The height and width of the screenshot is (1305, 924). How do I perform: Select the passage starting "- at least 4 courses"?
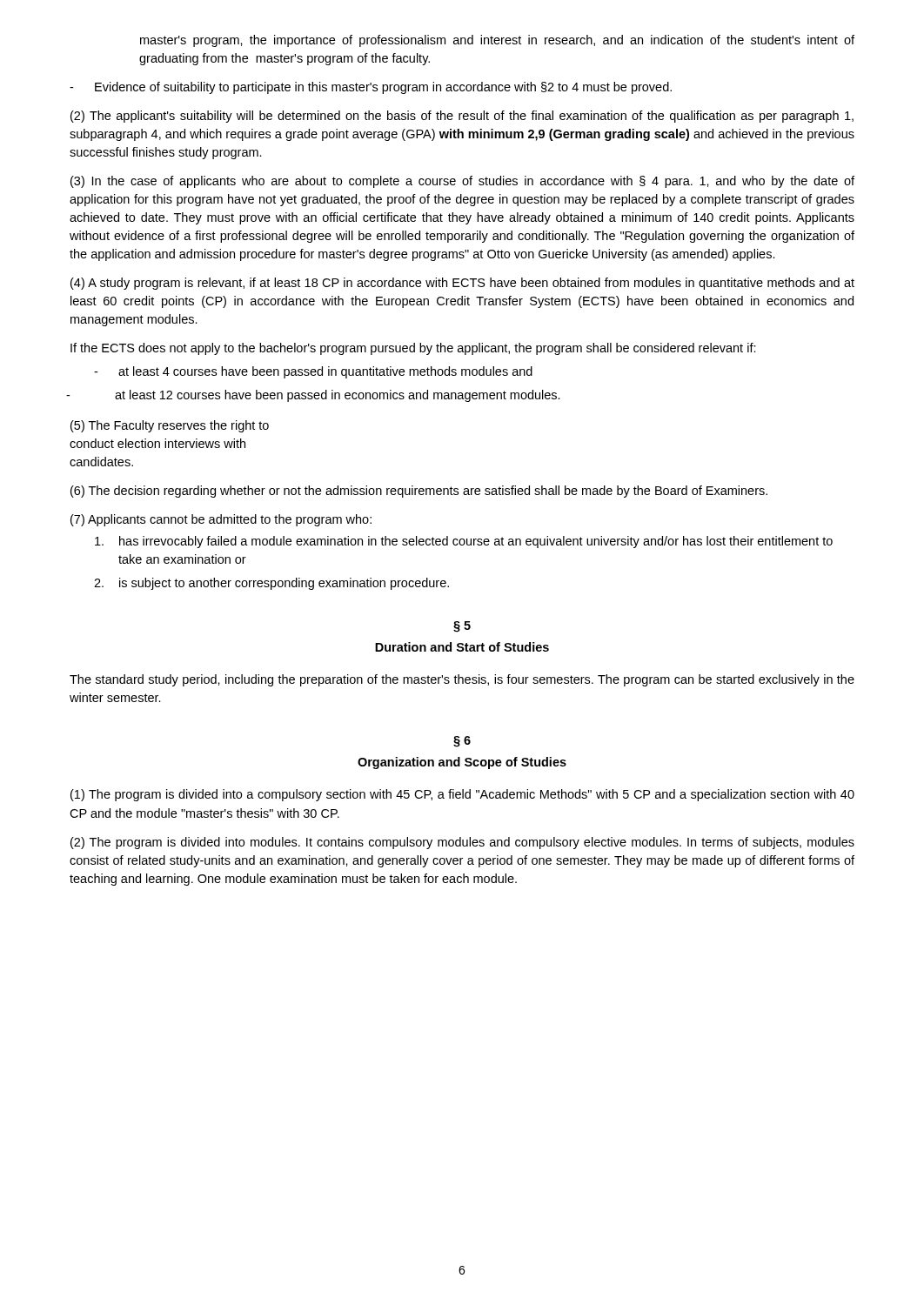[x=313, y=372]
